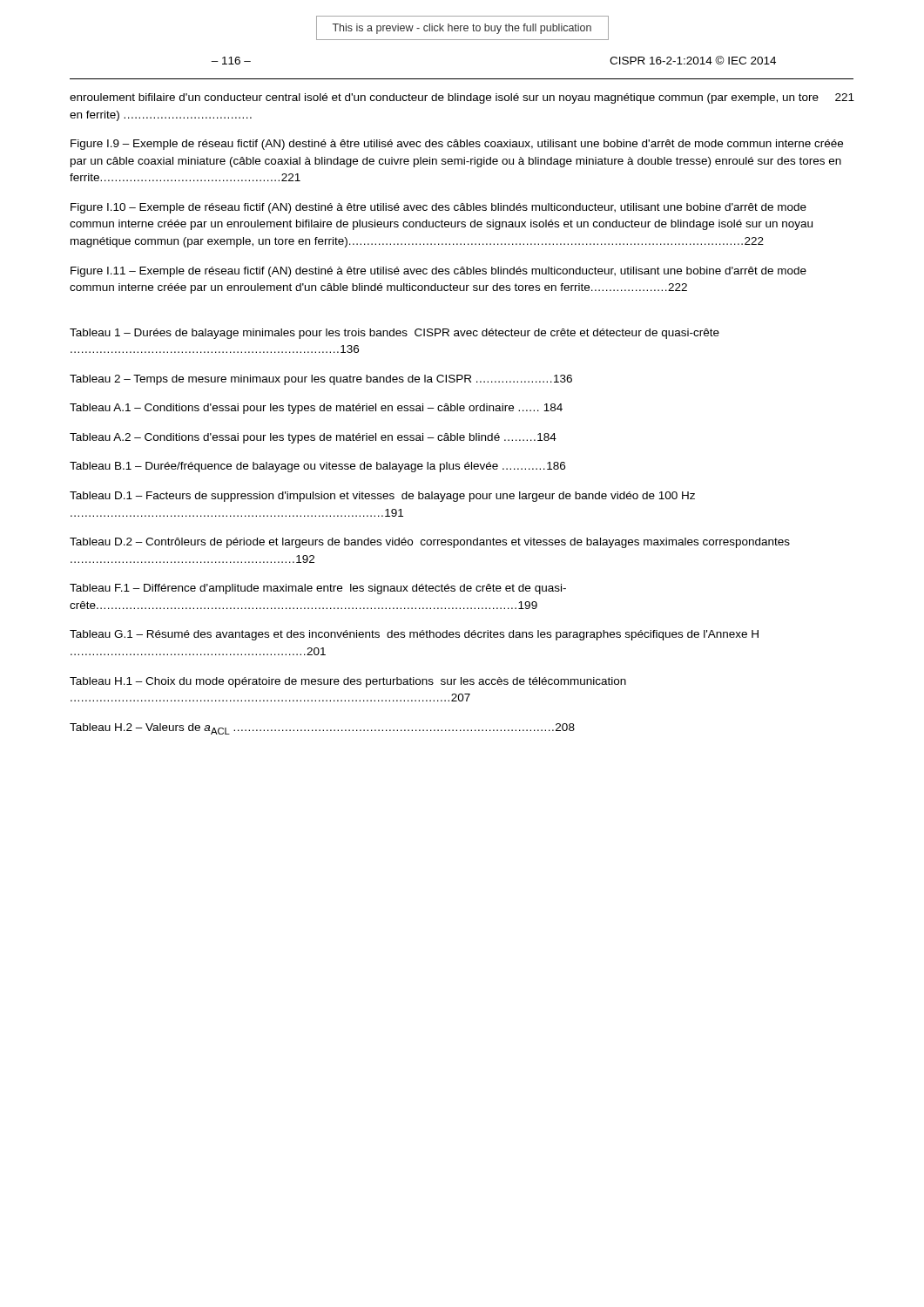924x1307 pixels.
Task: Locate the region starting "Tableau H.2 – Valeurs de aACL"
Action: point(322,728)
